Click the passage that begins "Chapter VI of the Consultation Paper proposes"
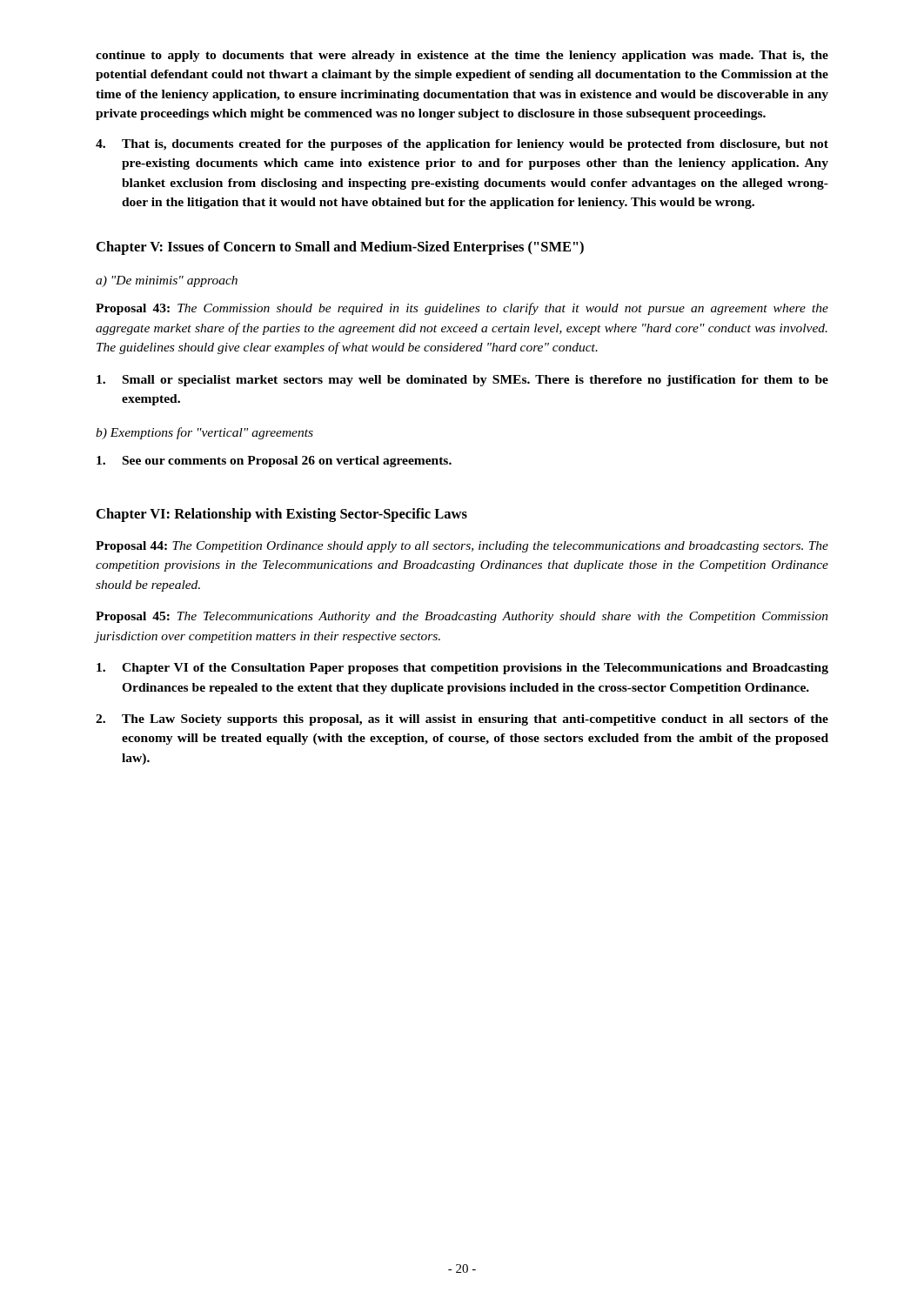The image size is (924, 1305). coord(462,677)
